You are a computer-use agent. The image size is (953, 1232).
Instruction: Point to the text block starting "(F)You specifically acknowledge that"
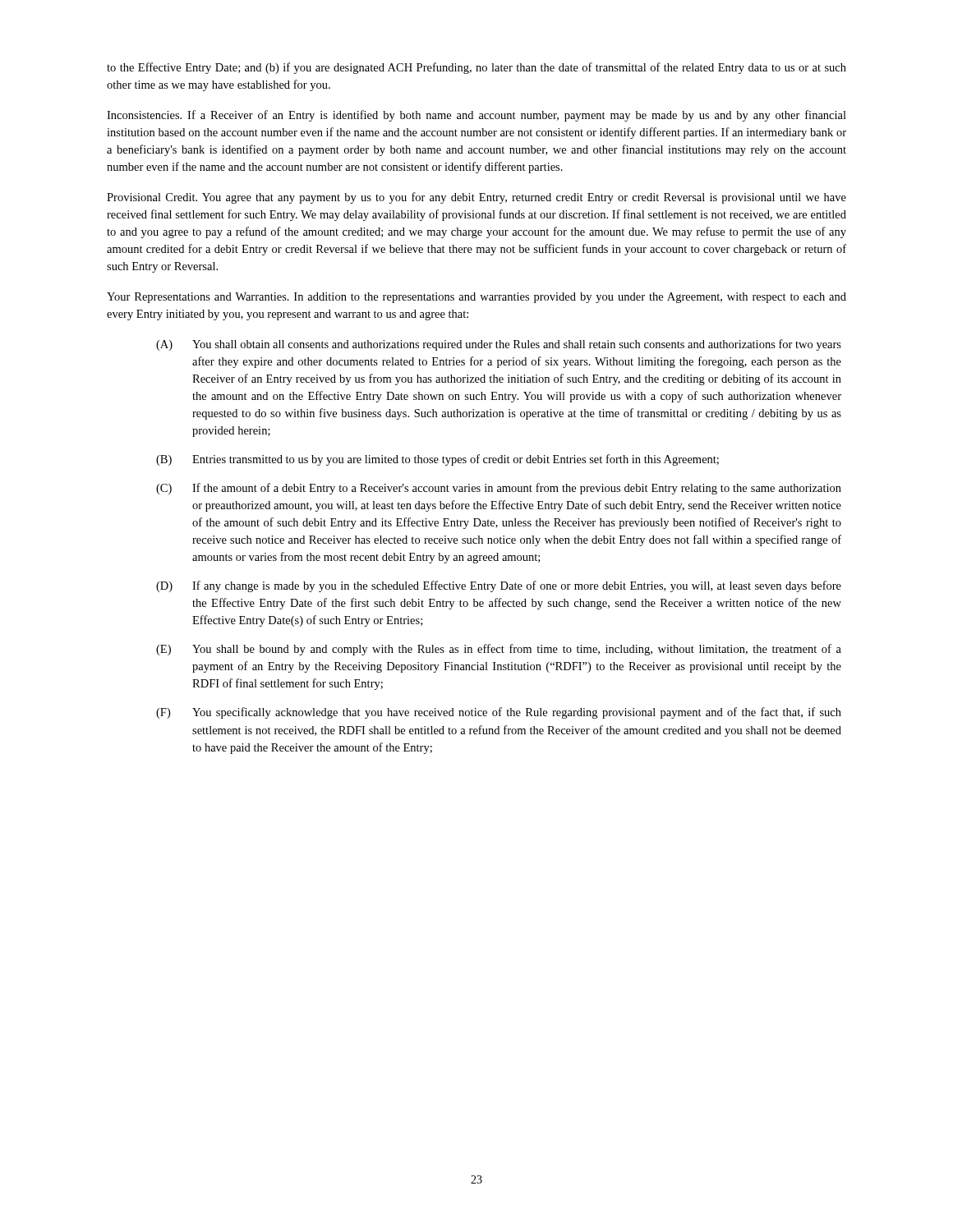[x=499, y=730]
